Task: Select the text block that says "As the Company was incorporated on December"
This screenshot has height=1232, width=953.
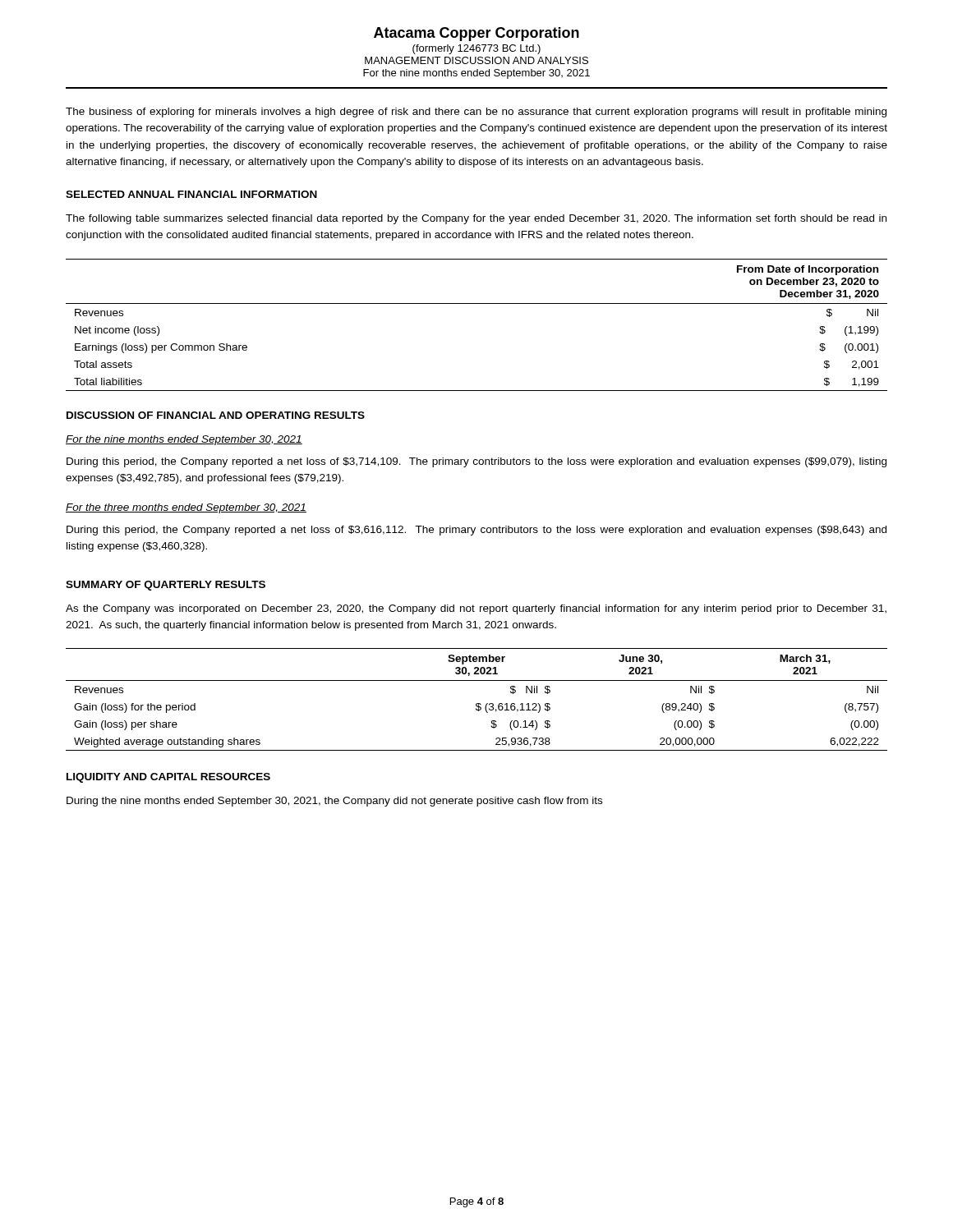Action: click(476, 616)
